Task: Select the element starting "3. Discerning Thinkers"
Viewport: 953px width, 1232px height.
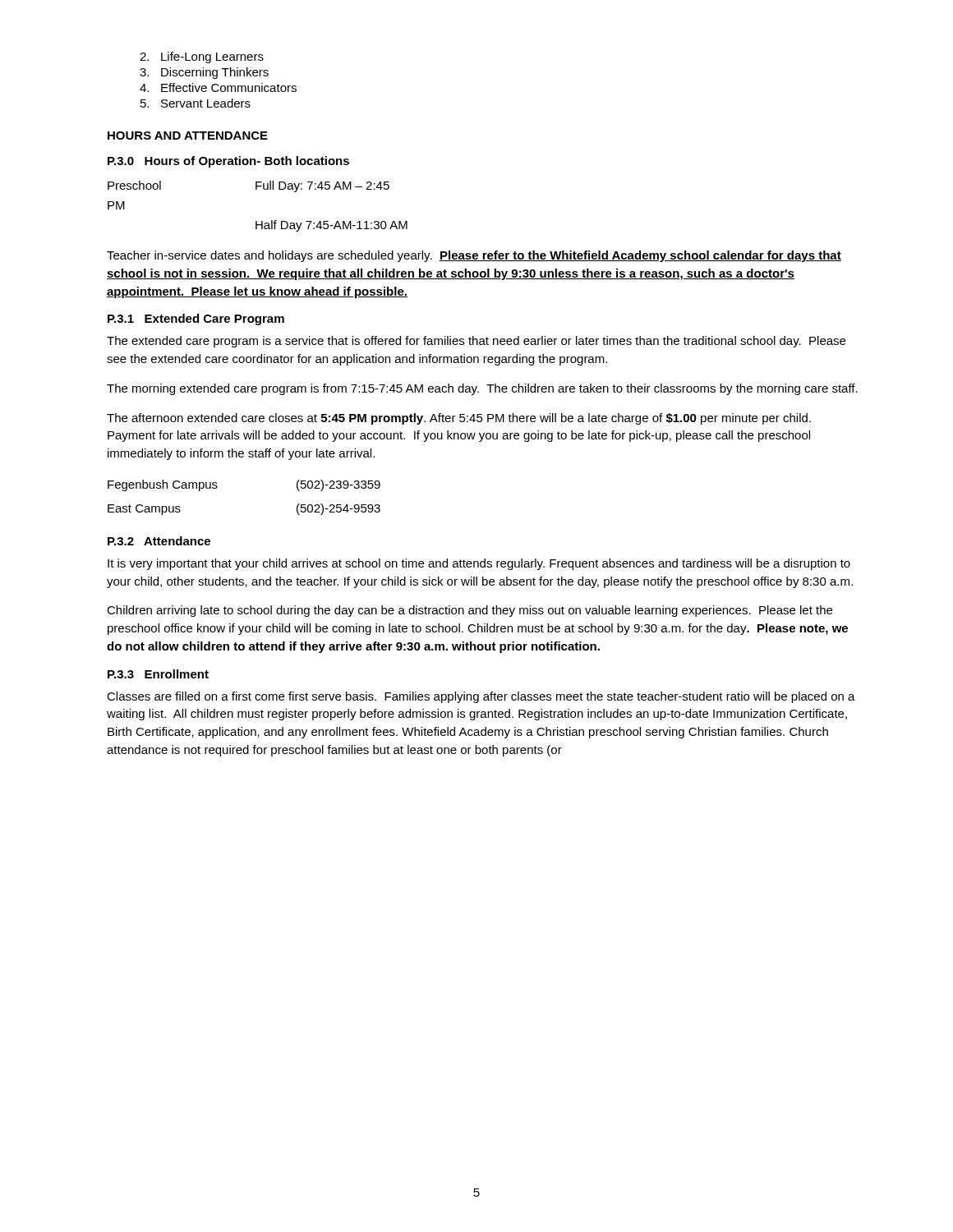Action: [204, 72]
